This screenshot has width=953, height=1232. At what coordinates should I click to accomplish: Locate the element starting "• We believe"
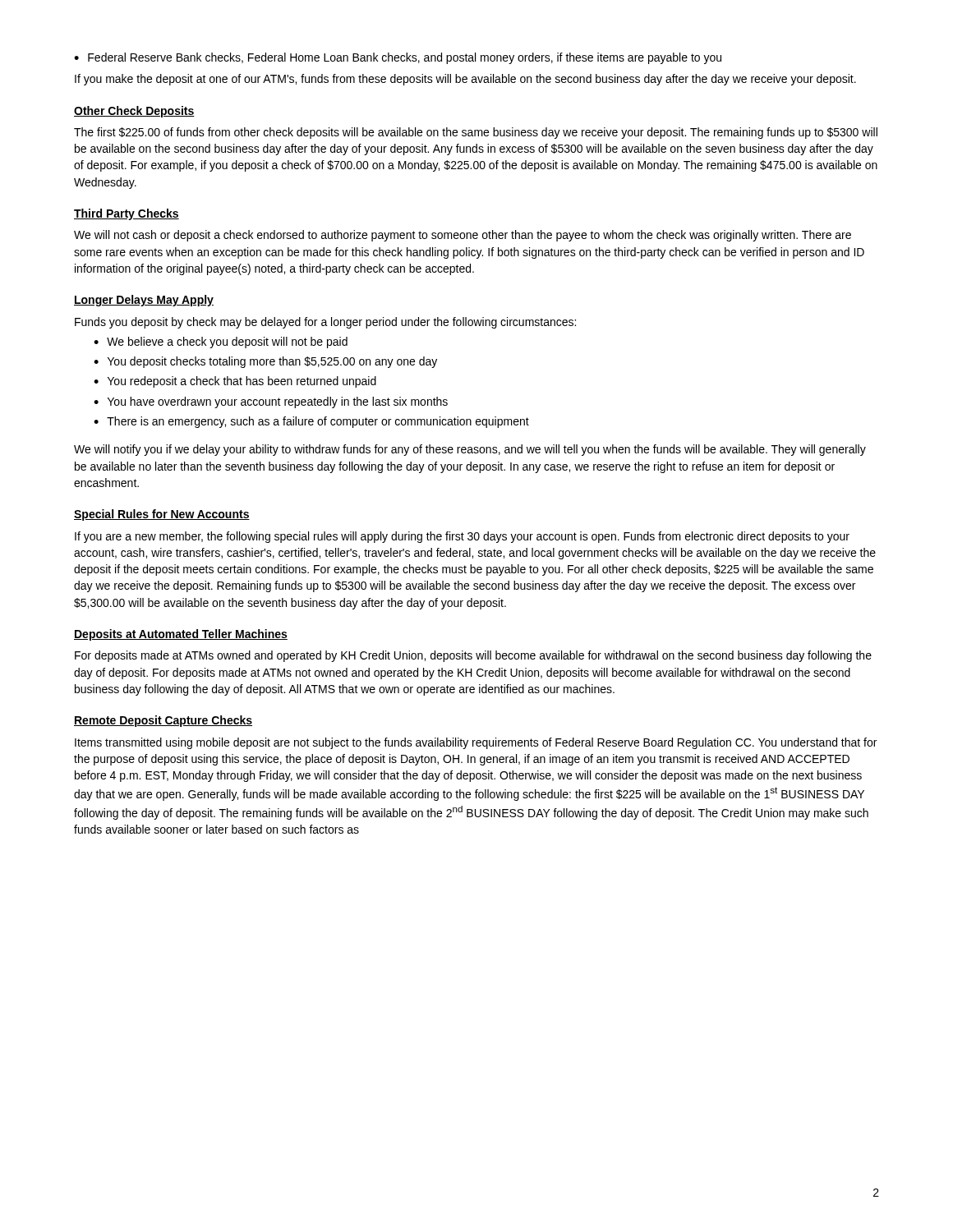coord(221,342)
